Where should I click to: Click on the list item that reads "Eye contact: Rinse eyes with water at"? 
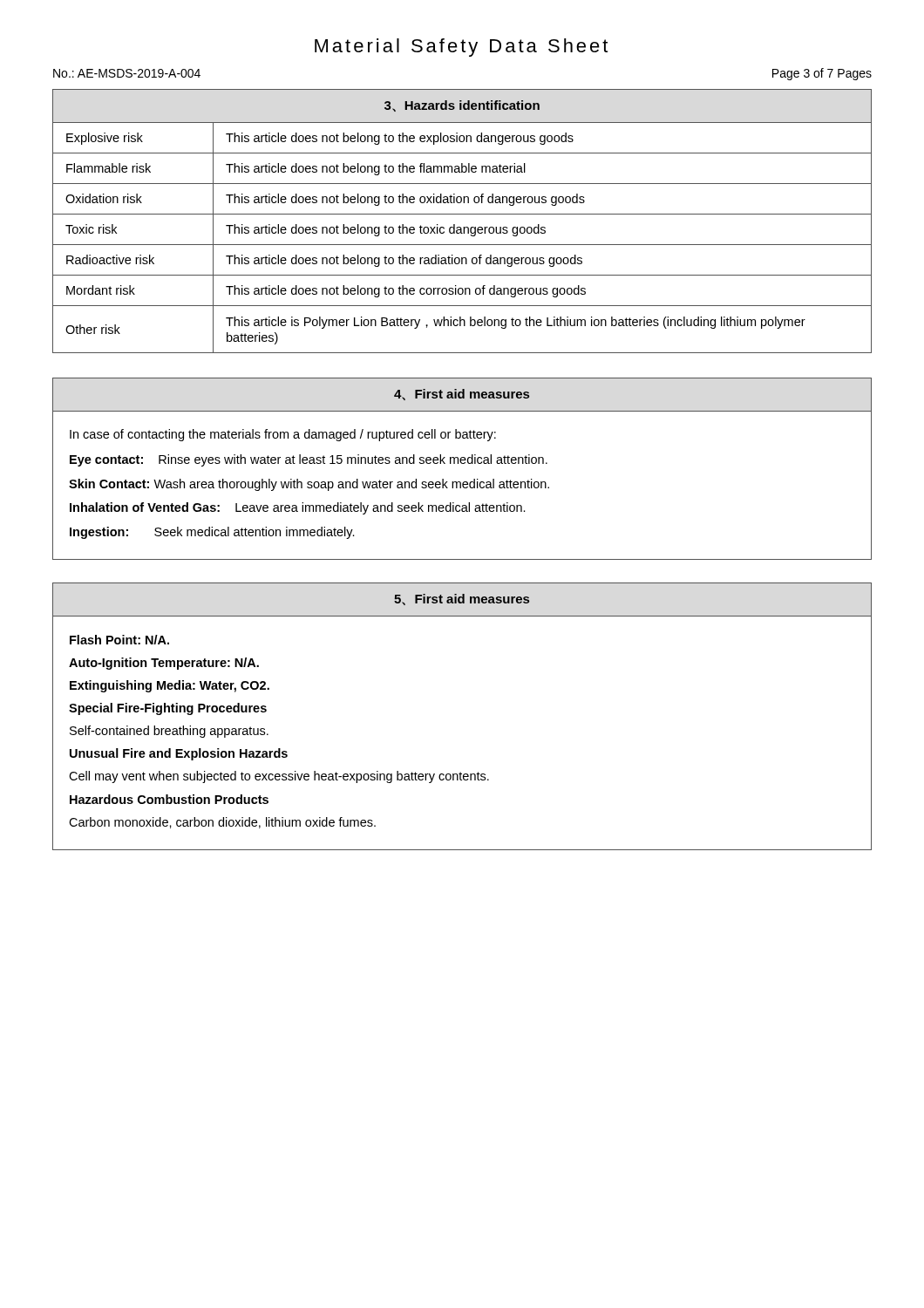pyautogui.click(x=308, y=460)
